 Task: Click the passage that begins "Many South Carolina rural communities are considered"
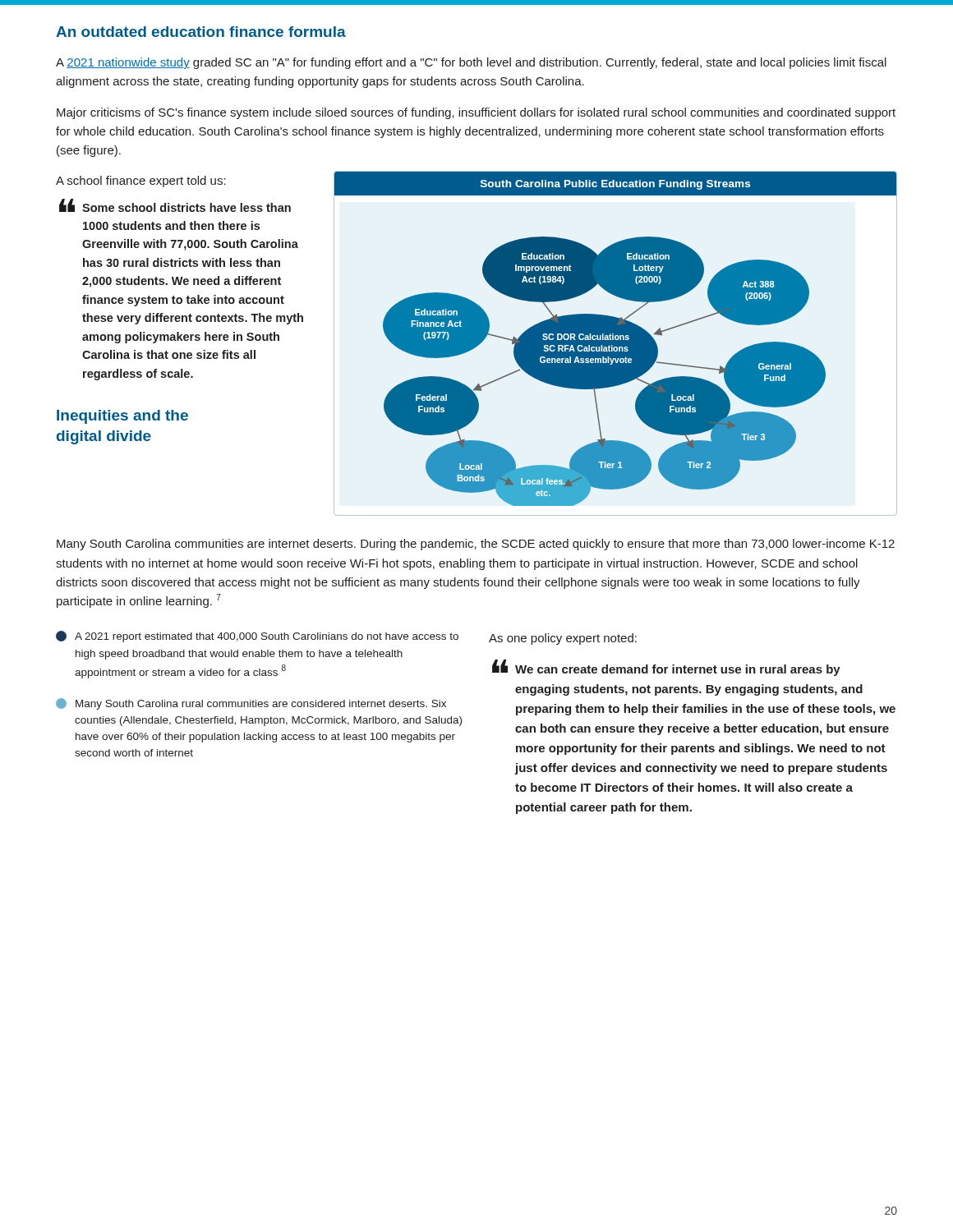point(260,728)
